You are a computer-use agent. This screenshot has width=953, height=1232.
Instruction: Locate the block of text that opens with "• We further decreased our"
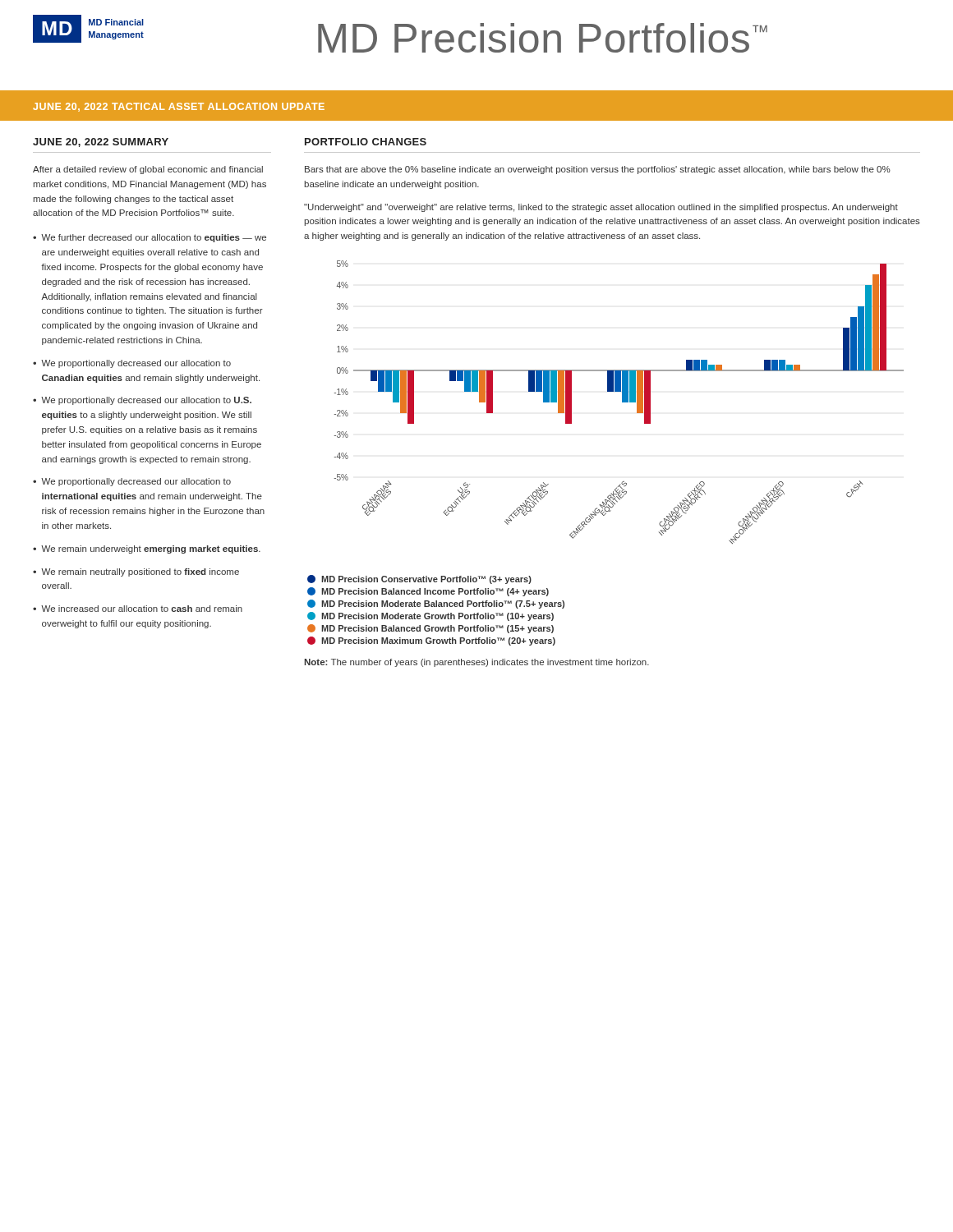[152, 290]
